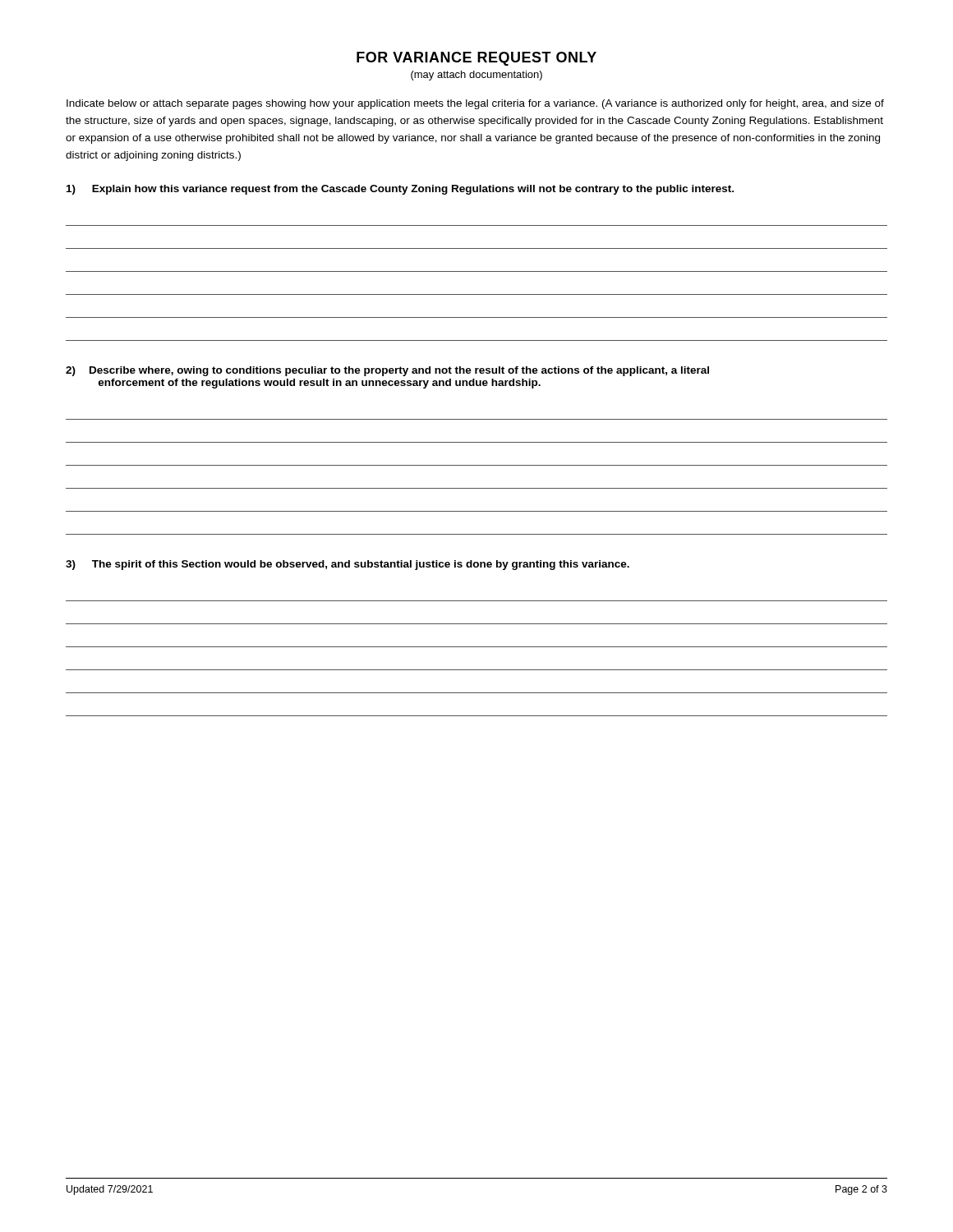Point to the region starting "1) Explain how this variance request from"
953x1232 pixels.
coord(400,188)
